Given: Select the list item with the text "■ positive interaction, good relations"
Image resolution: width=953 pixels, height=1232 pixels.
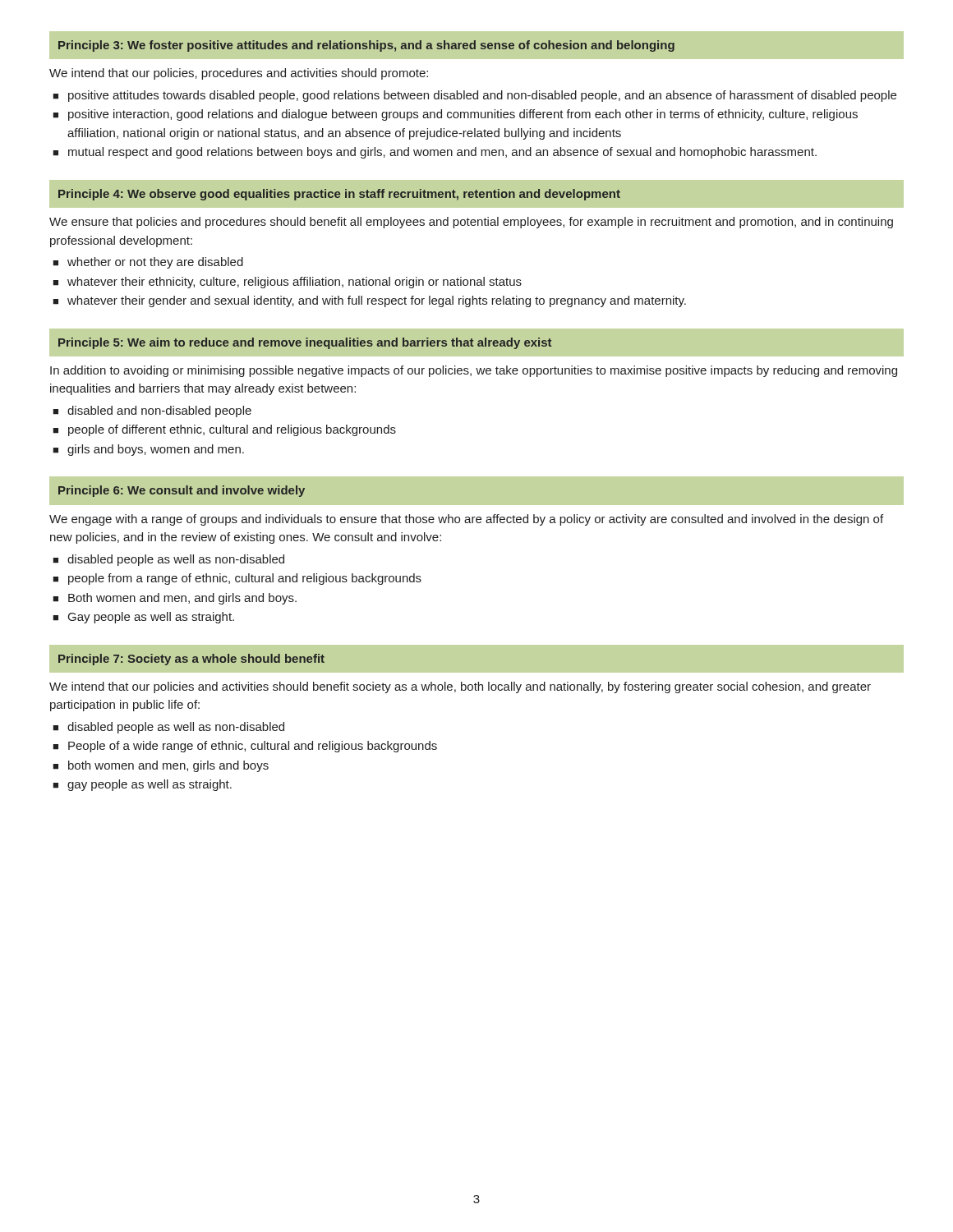Looking at the screenshot, I should [x=478, y=124].
